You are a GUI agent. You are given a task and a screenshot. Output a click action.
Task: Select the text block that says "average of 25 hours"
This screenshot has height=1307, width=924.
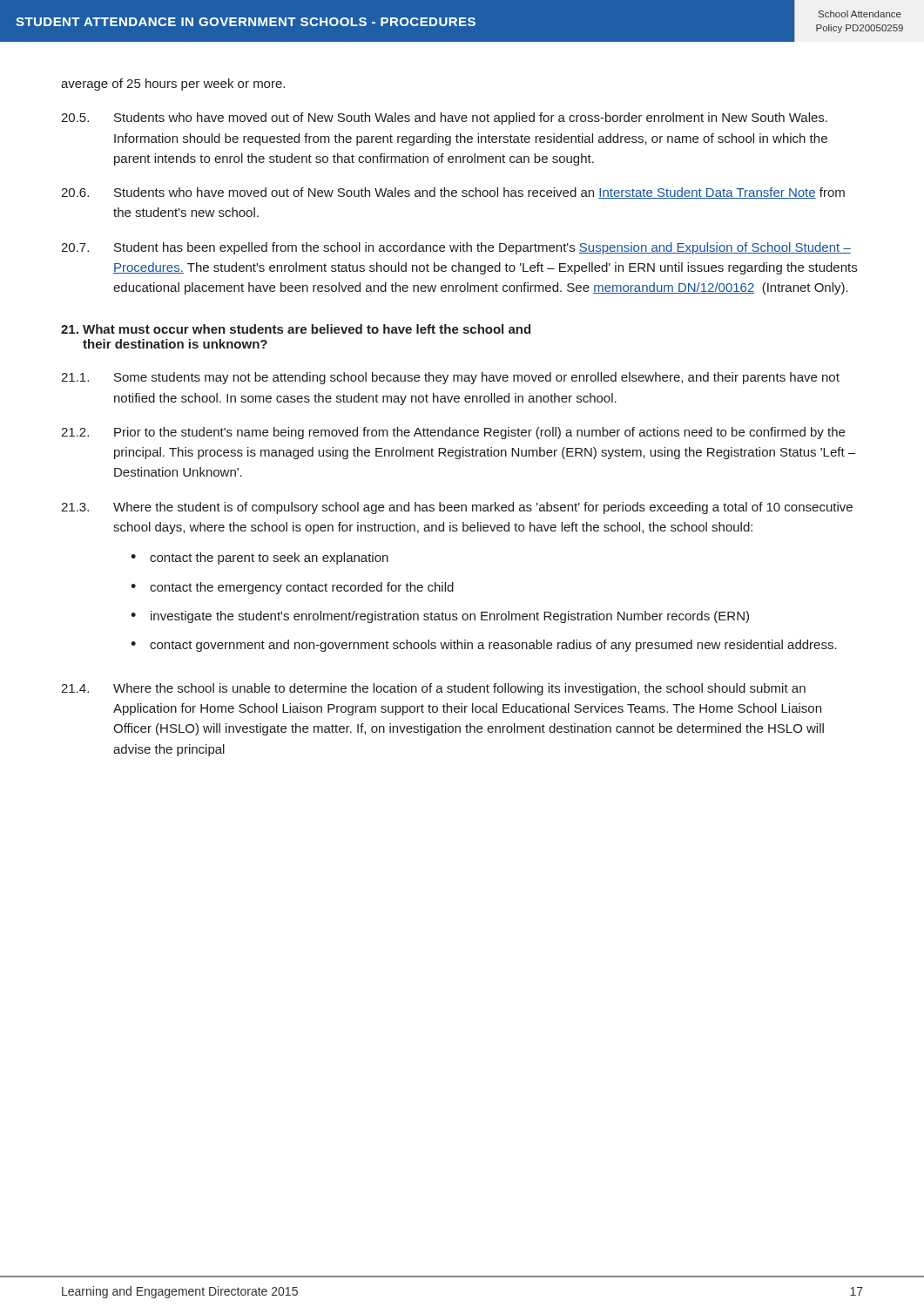pyautogui.click(x=174, y=83)
